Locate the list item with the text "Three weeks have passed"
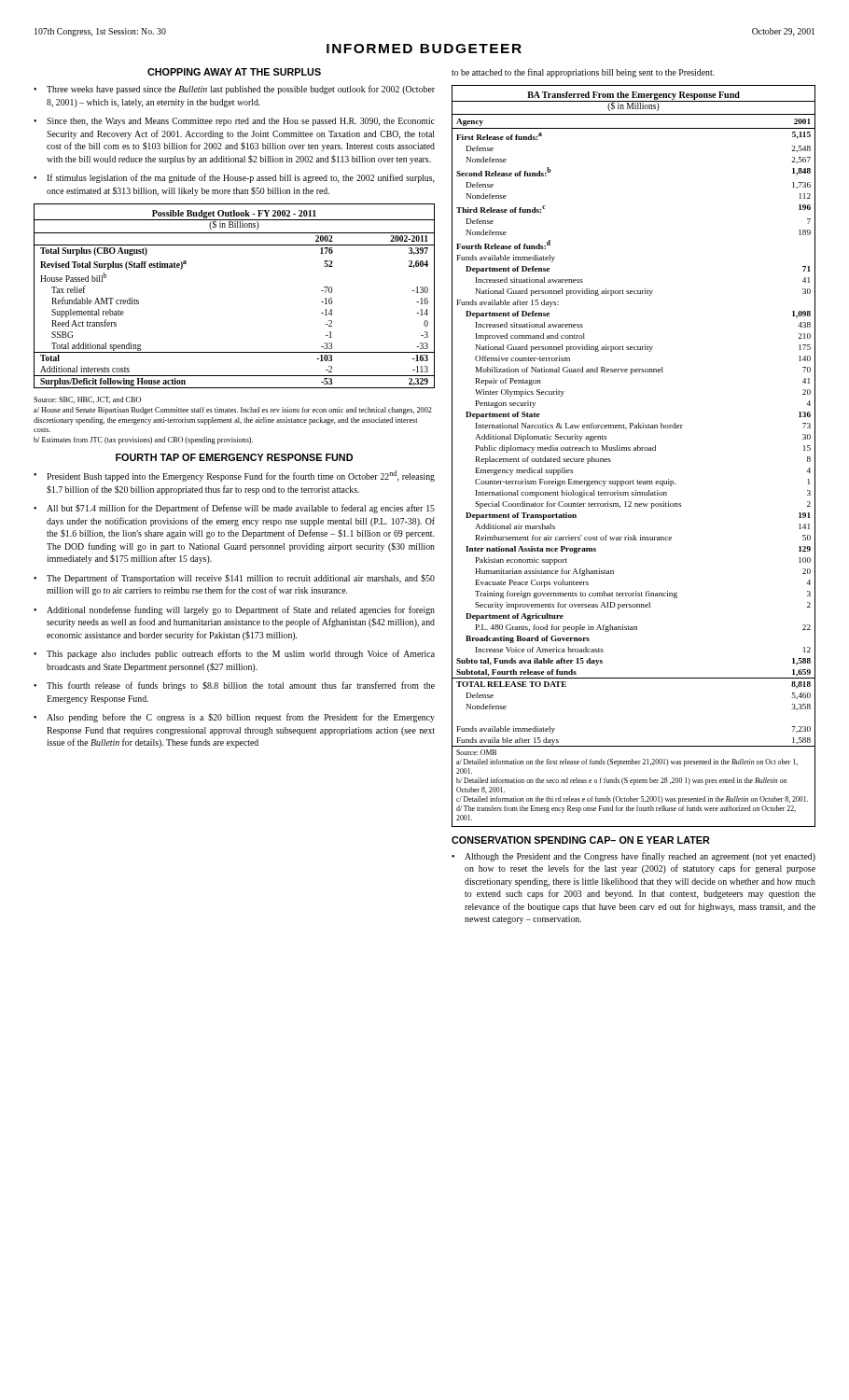This screenshot has height=1400, width=849. (x=241, y=95)
